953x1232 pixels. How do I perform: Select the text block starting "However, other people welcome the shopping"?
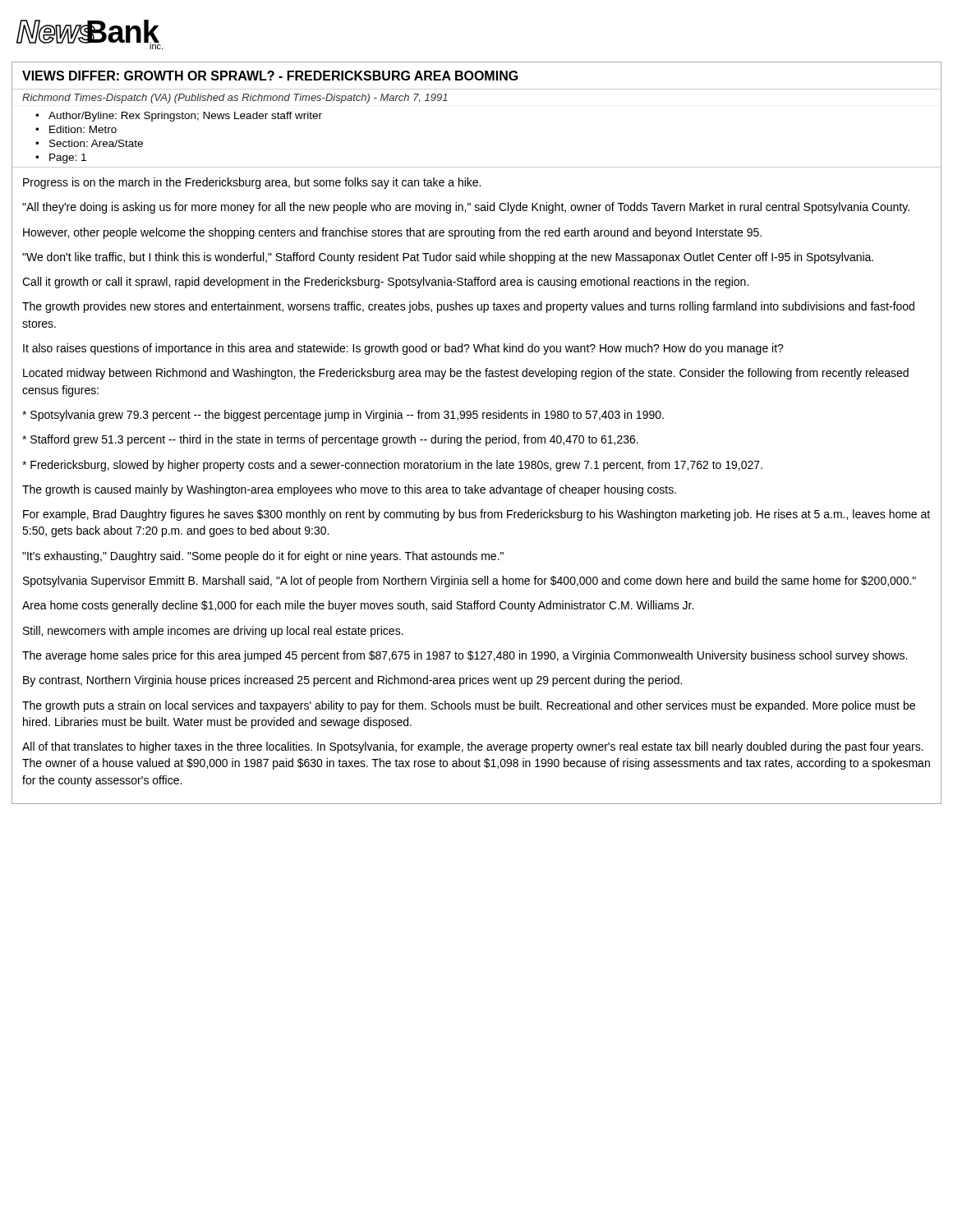pos(392,232)
